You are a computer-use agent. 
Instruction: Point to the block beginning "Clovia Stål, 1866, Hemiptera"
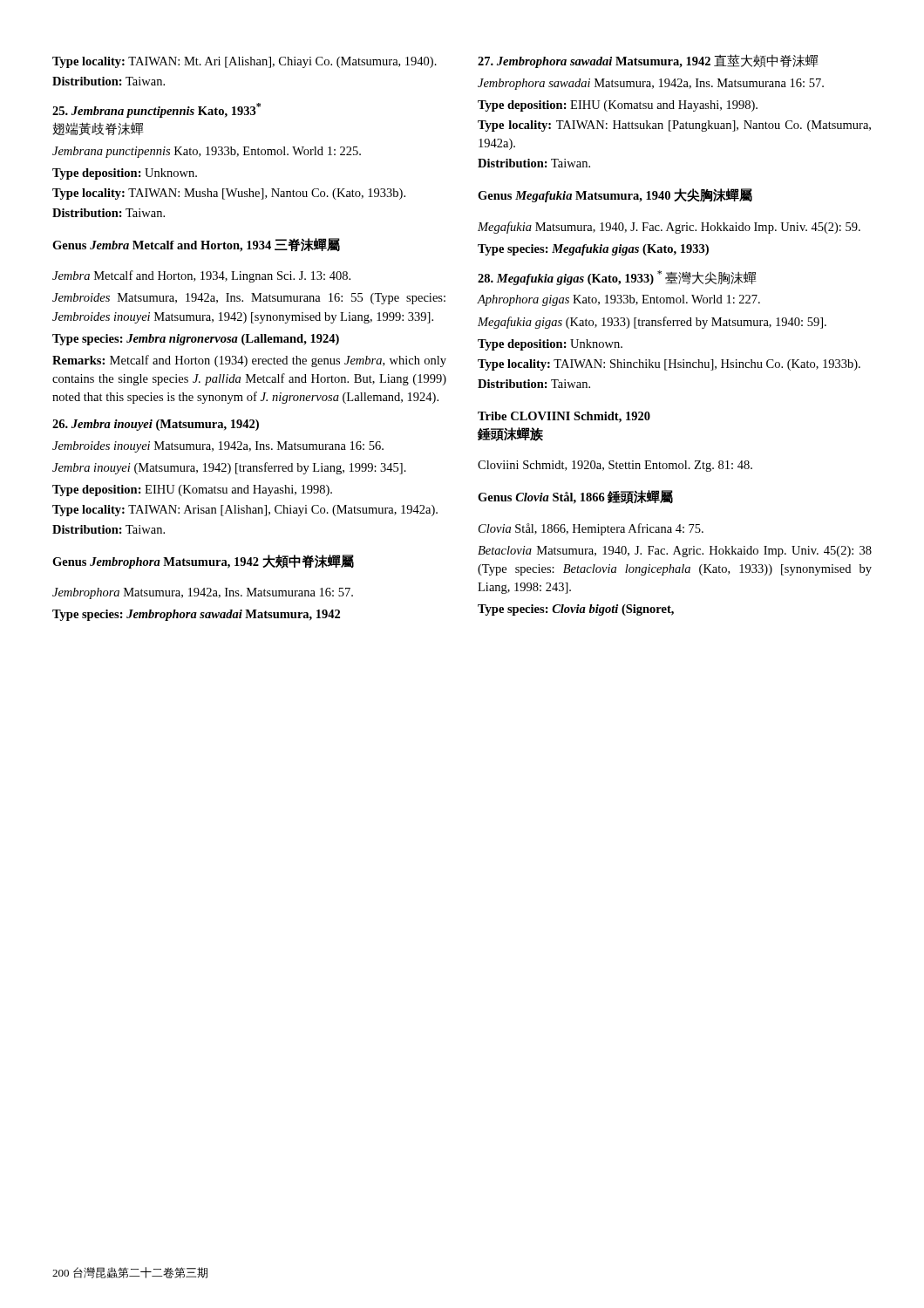pyautogui.click(x=675, y=529)
